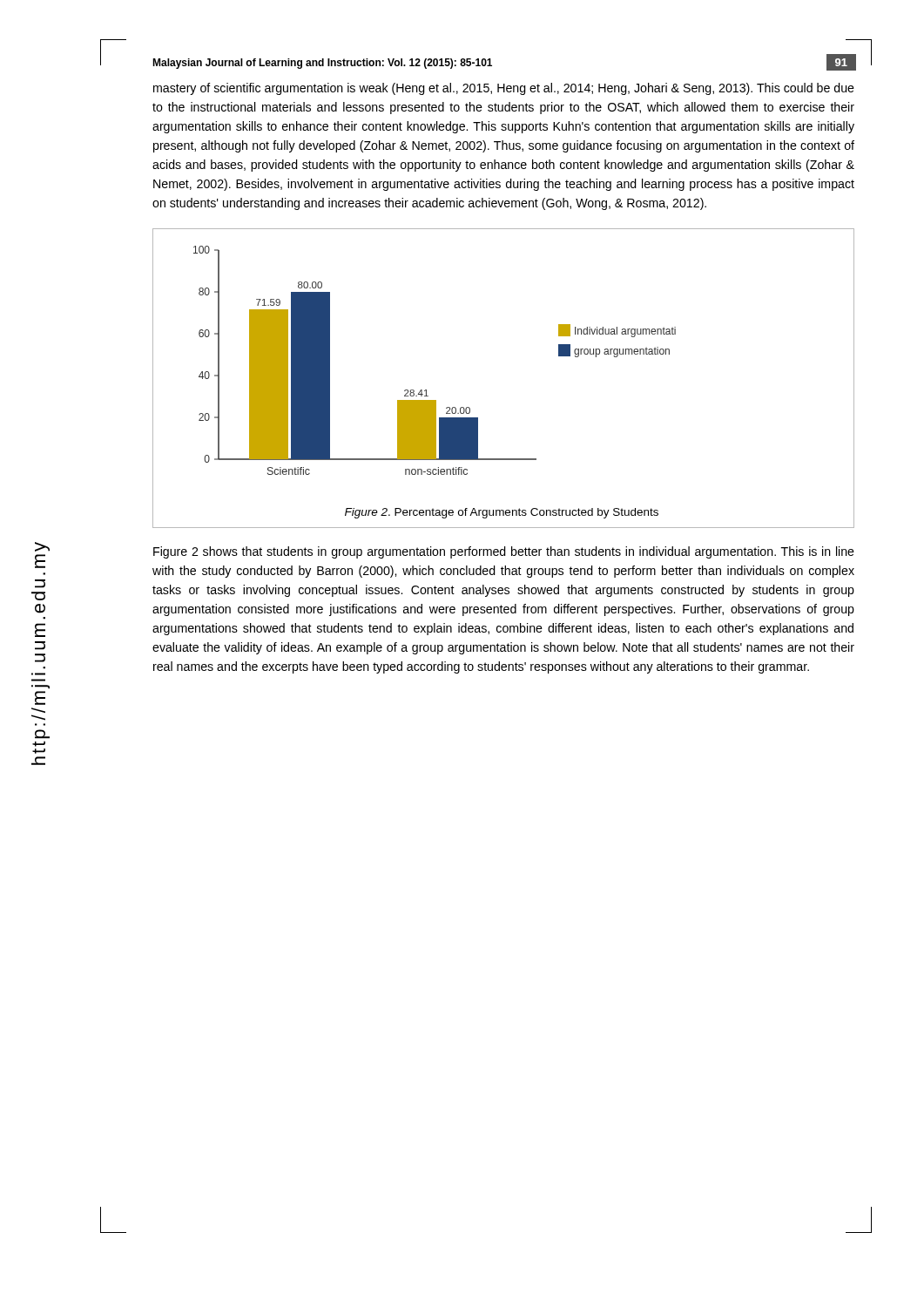Find the caption on this page that starts "Figure 2. Percentage"
The width and height of the screenshot is (924, 1307).
pyautogui.click(x=502, y=512)
